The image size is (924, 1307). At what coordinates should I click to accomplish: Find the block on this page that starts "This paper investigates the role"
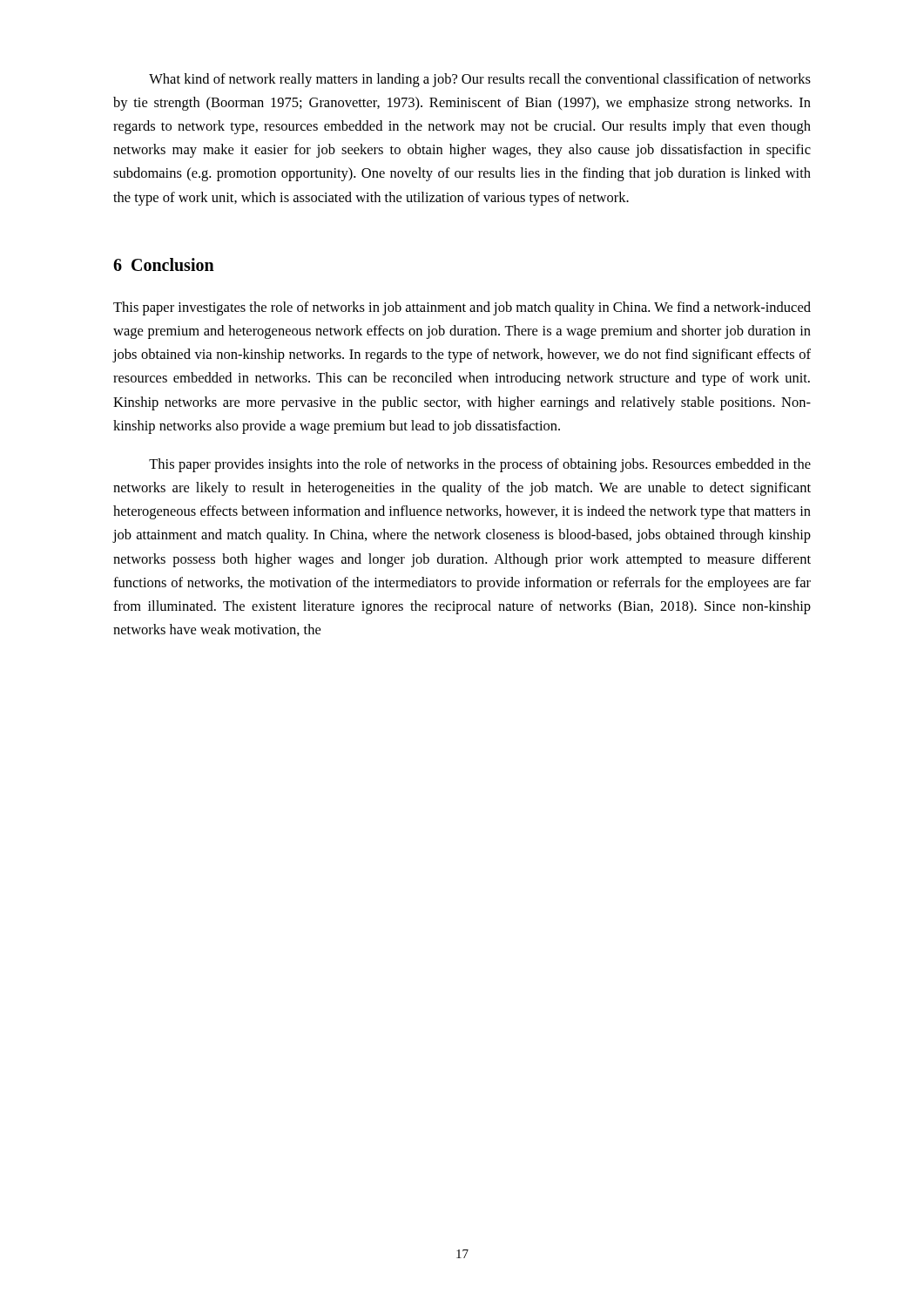pyautogui.click(x=462, y=366)
